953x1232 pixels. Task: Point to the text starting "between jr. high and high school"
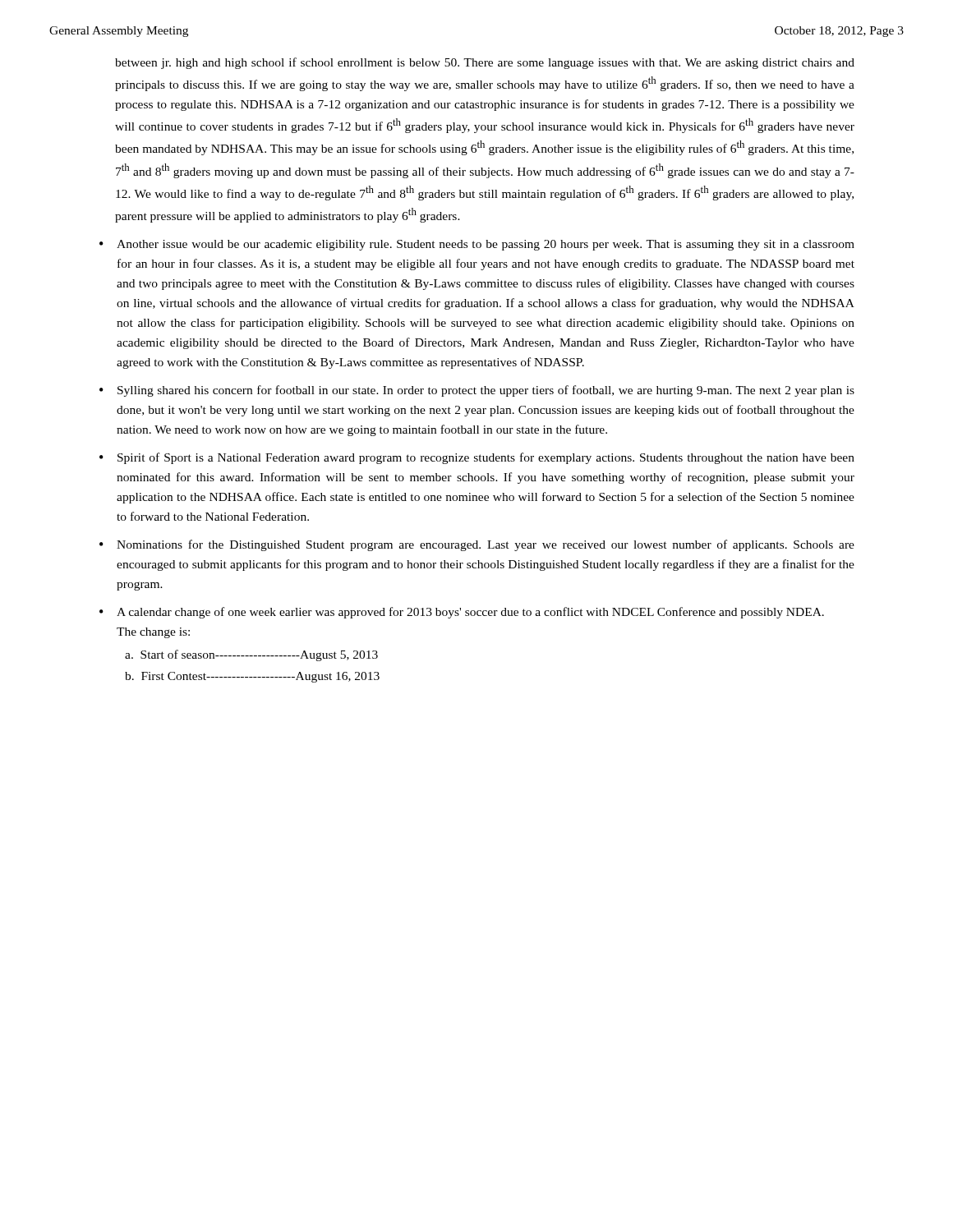pos(485,139)
